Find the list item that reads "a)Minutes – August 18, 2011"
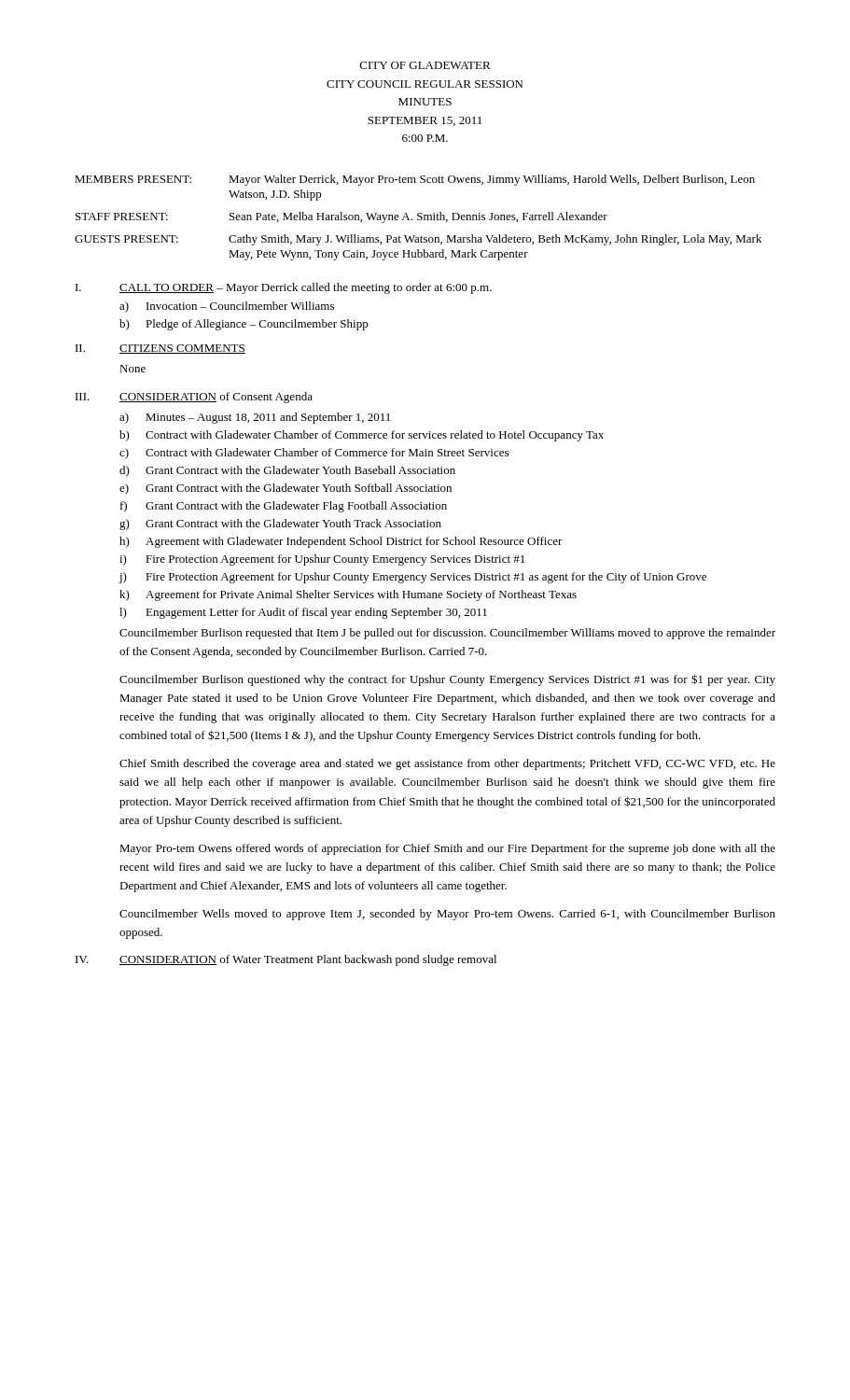Viewport: 850px width, 1400px height. tap(255, 418)
